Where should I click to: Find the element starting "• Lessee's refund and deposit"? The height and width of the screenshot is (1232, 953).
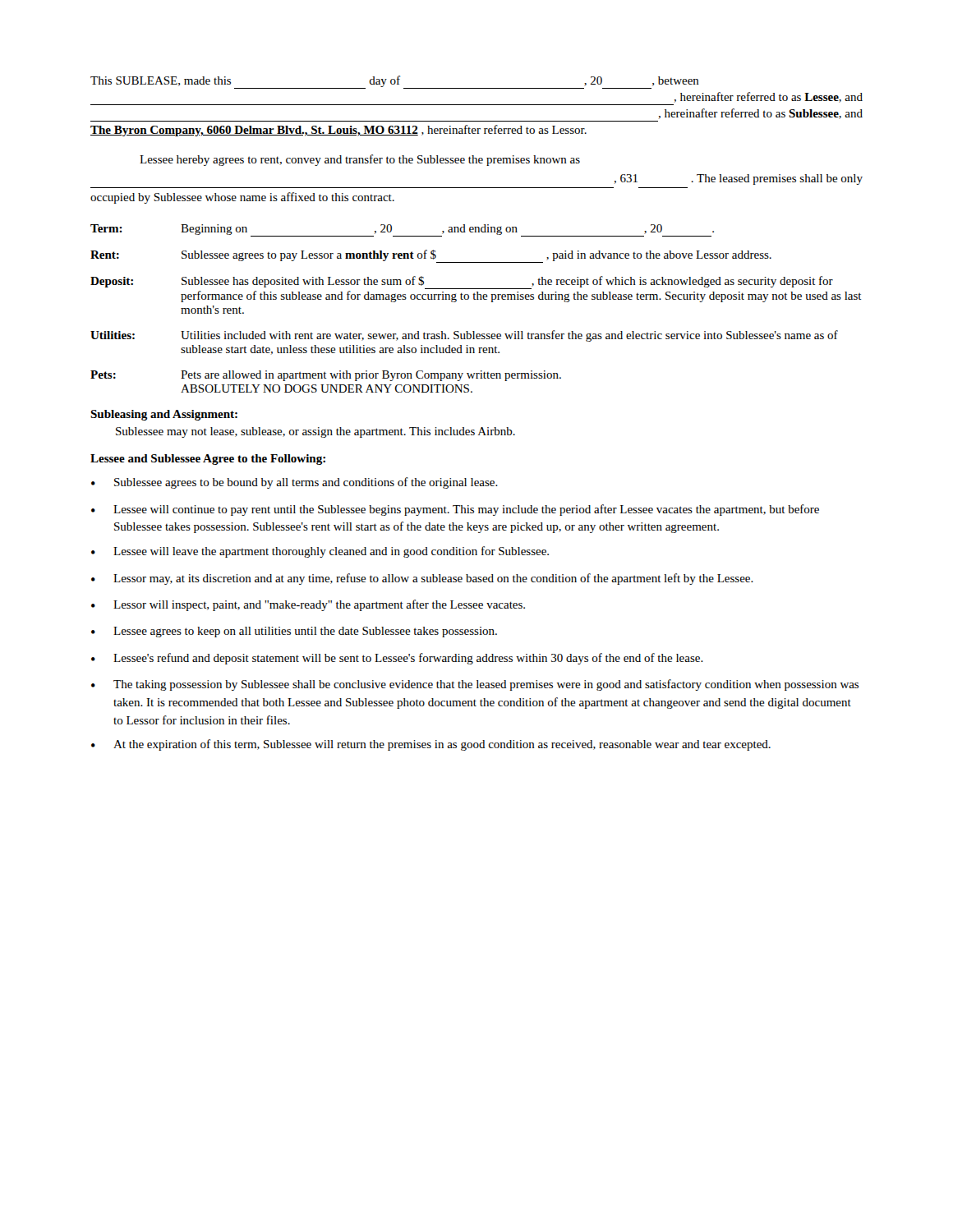[476, 659]
